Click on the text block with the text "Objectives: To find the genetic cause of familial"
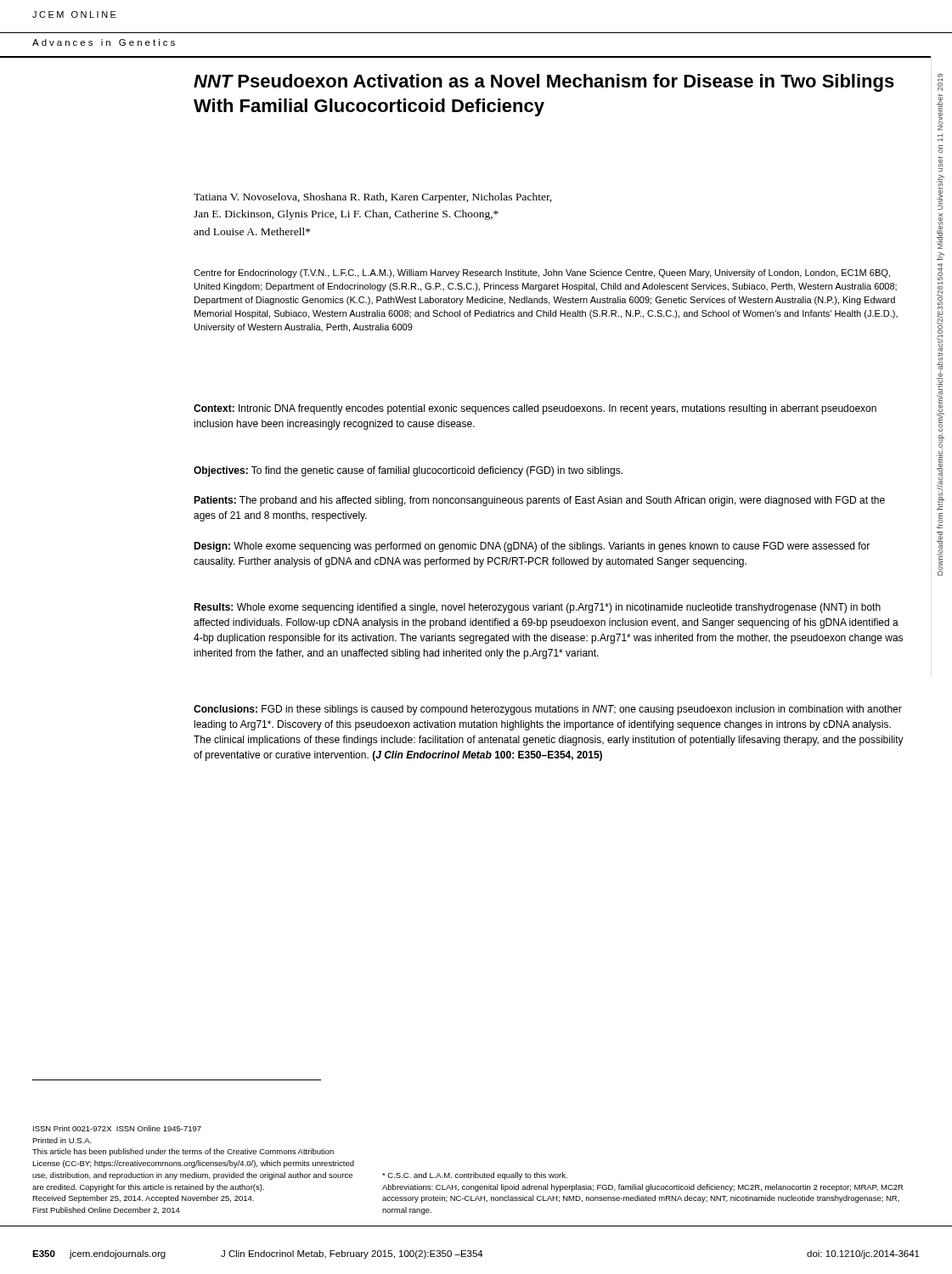This screenshot has width=952, height=1274. pyautogui.click(x=552, y=470)
